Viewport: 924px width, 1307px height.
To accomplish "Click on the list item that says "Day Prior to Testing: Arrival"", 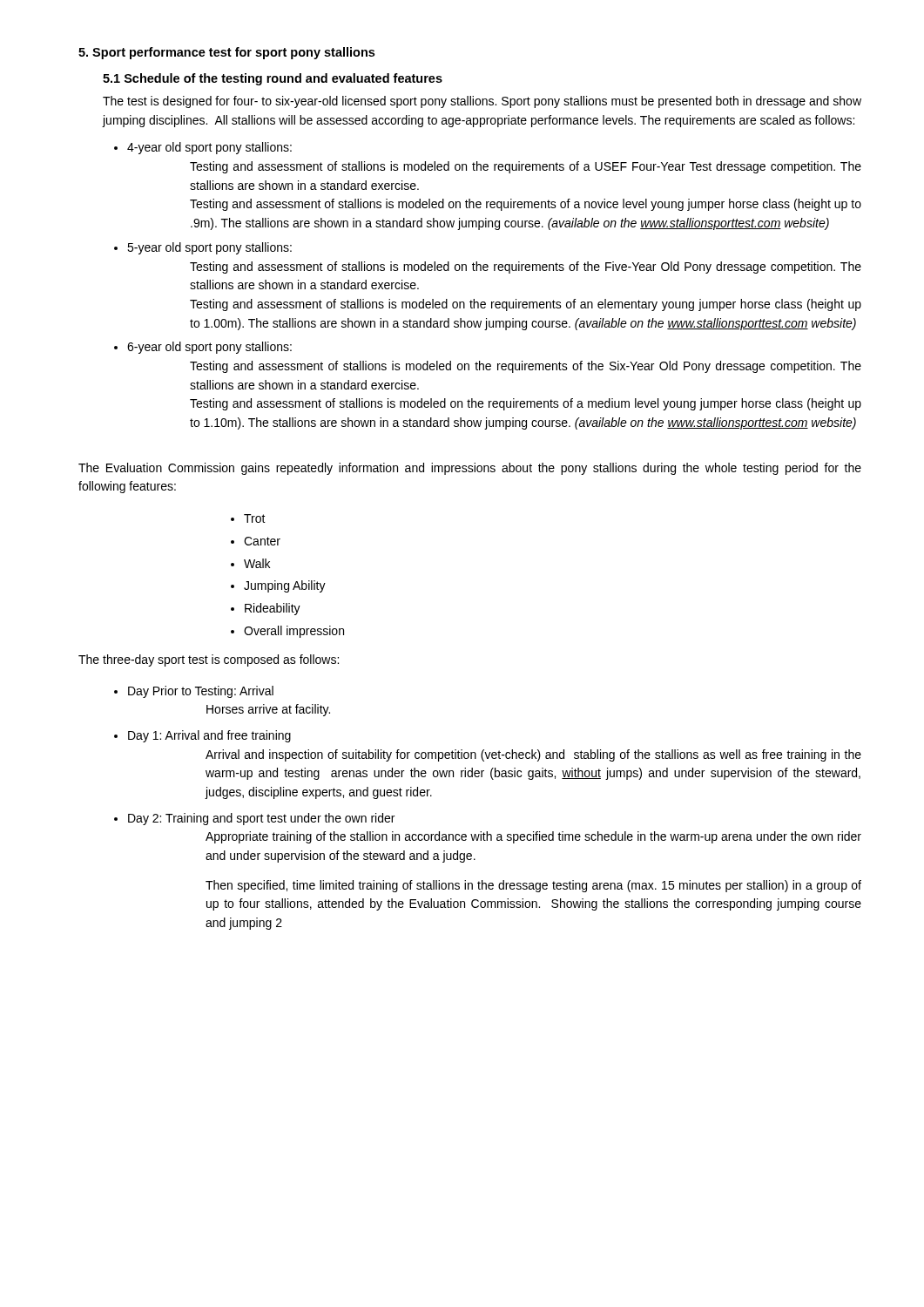I will tap(194, 692).
